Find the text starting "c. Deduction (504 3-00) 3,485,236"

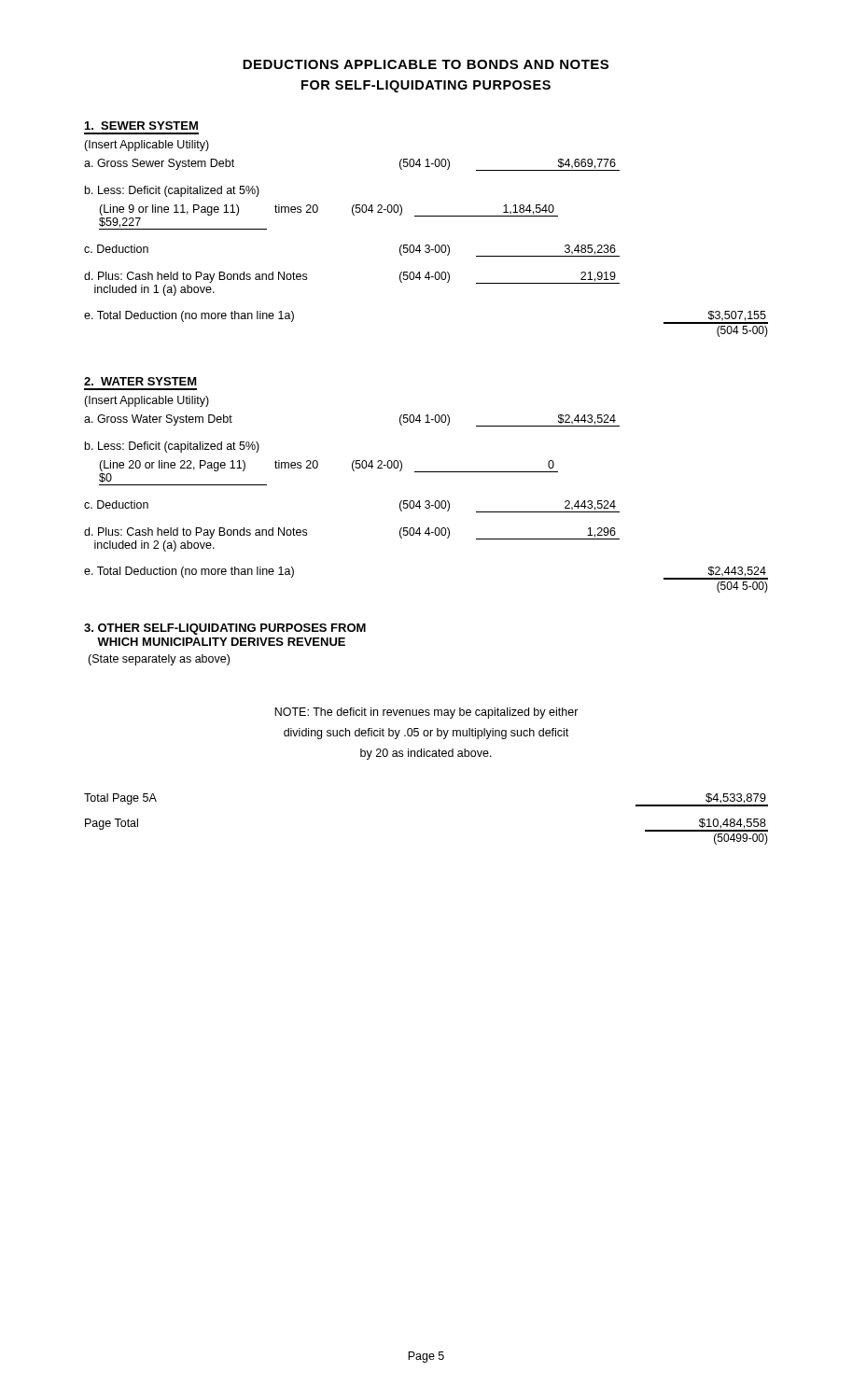[107, 250]
